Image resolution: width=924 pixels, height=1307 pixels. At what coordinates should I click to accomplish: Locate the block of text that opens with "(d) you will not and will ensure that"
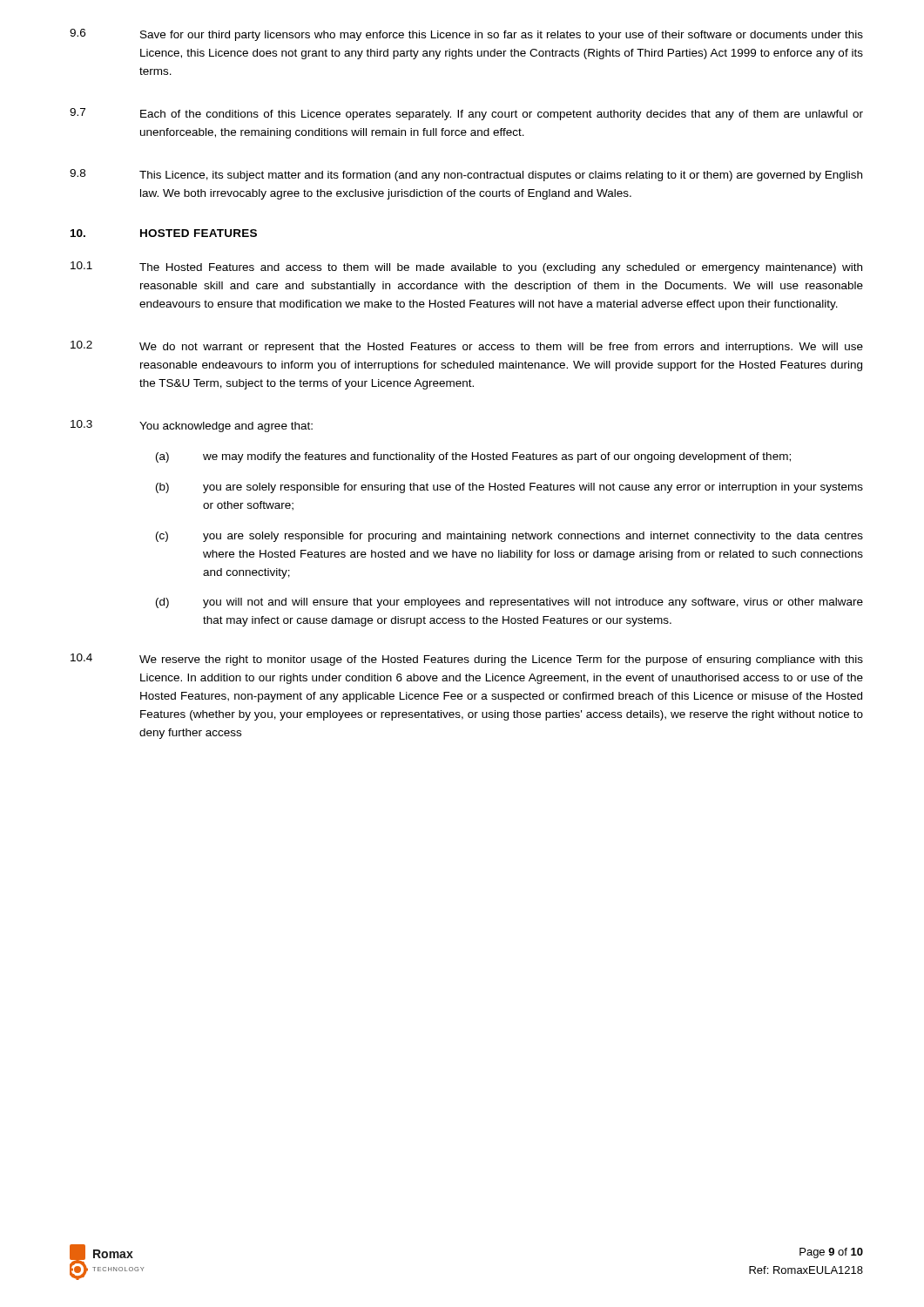[501, 612]
